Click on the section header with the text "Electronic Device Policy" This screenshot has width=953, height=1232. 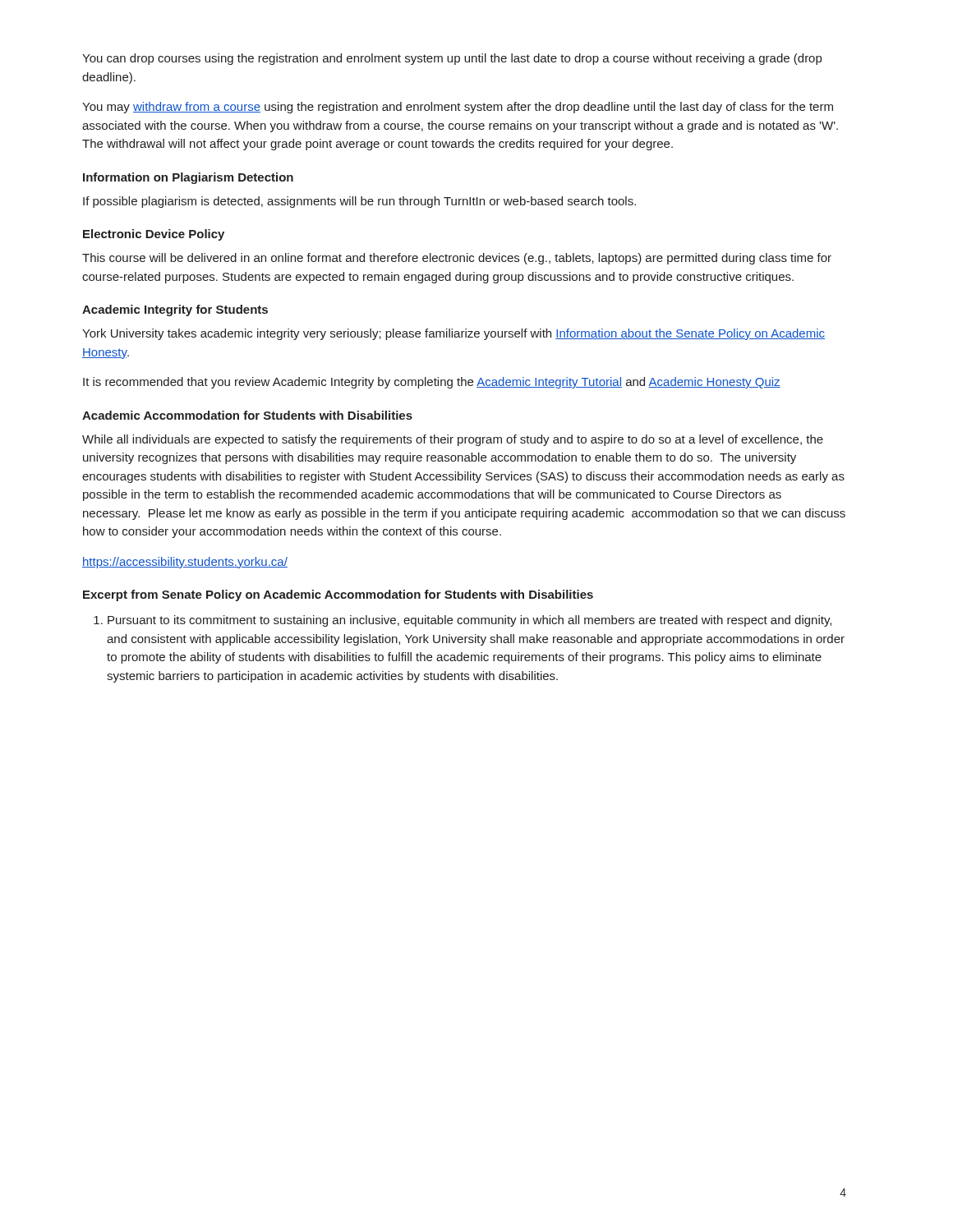click(153, 234)
